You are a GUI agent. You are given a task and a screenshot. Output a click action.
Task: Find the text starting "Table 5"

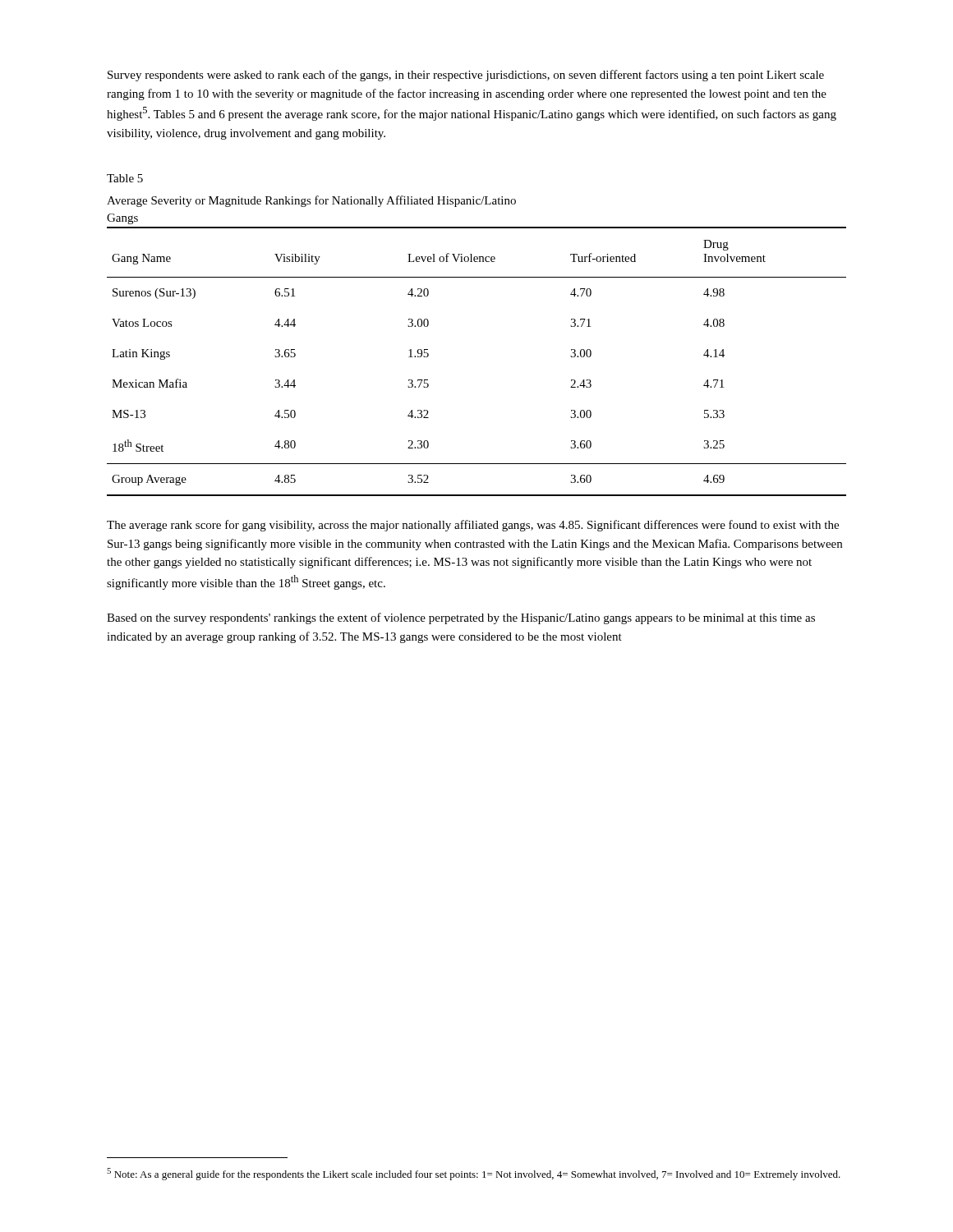[x=125, y=178]
